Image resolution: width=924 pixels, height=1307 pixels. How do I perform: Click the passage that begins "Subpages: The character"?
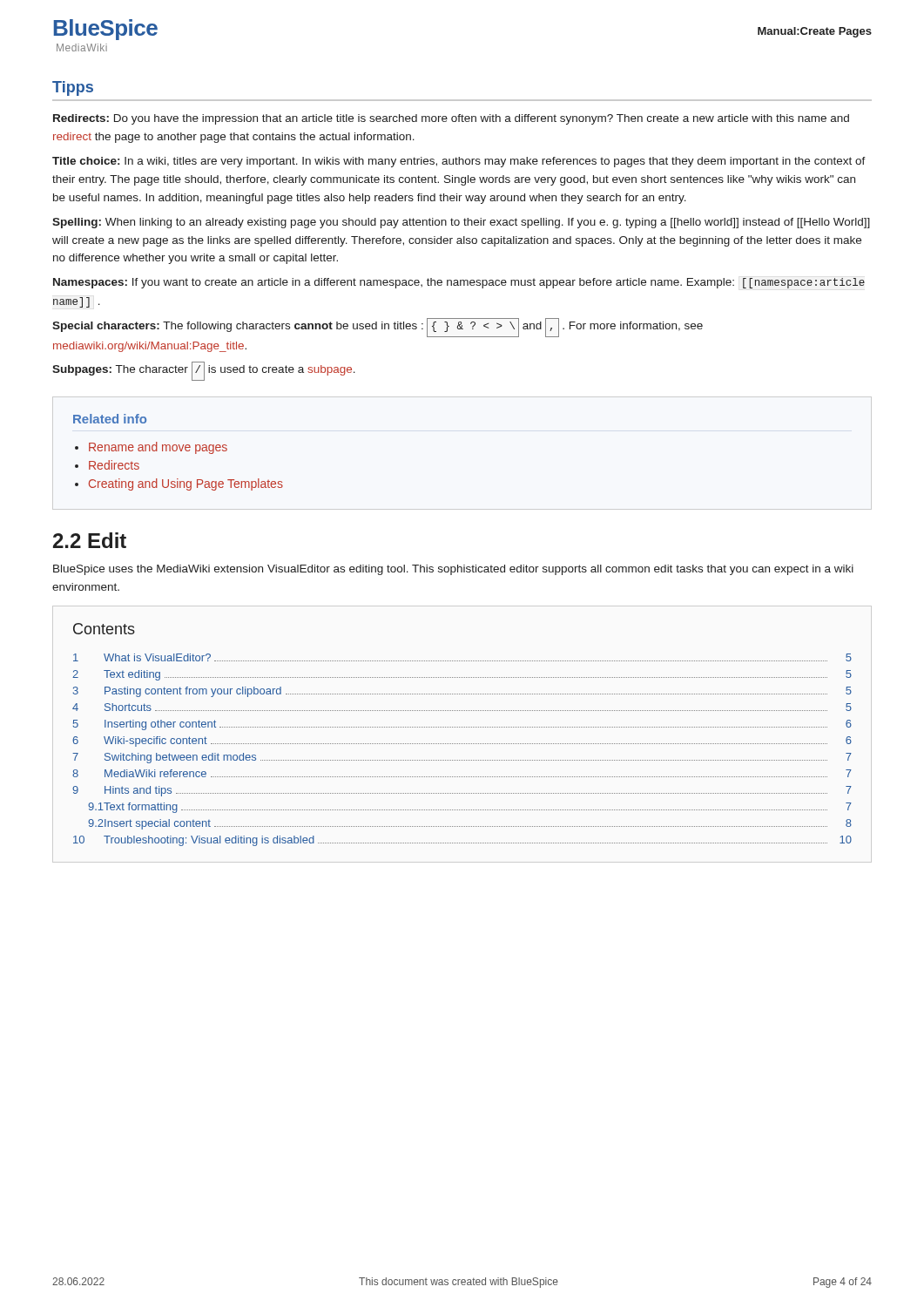[204, 371]
